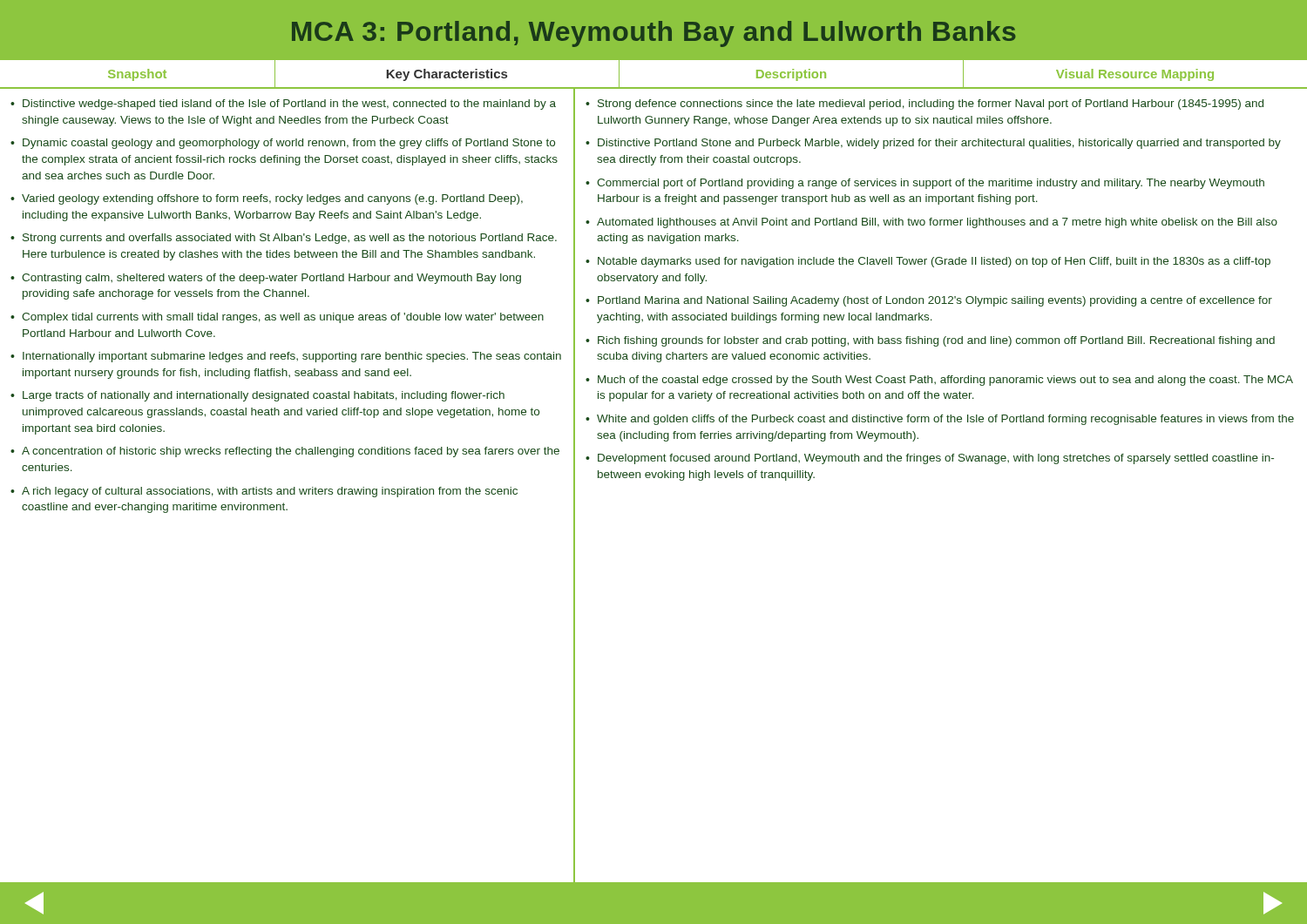1307x924 pixels.
Task: Locate the list item that says "Distinctive Portland Stone and Purbeck Marble, widely"
Action: coord(947,151)
